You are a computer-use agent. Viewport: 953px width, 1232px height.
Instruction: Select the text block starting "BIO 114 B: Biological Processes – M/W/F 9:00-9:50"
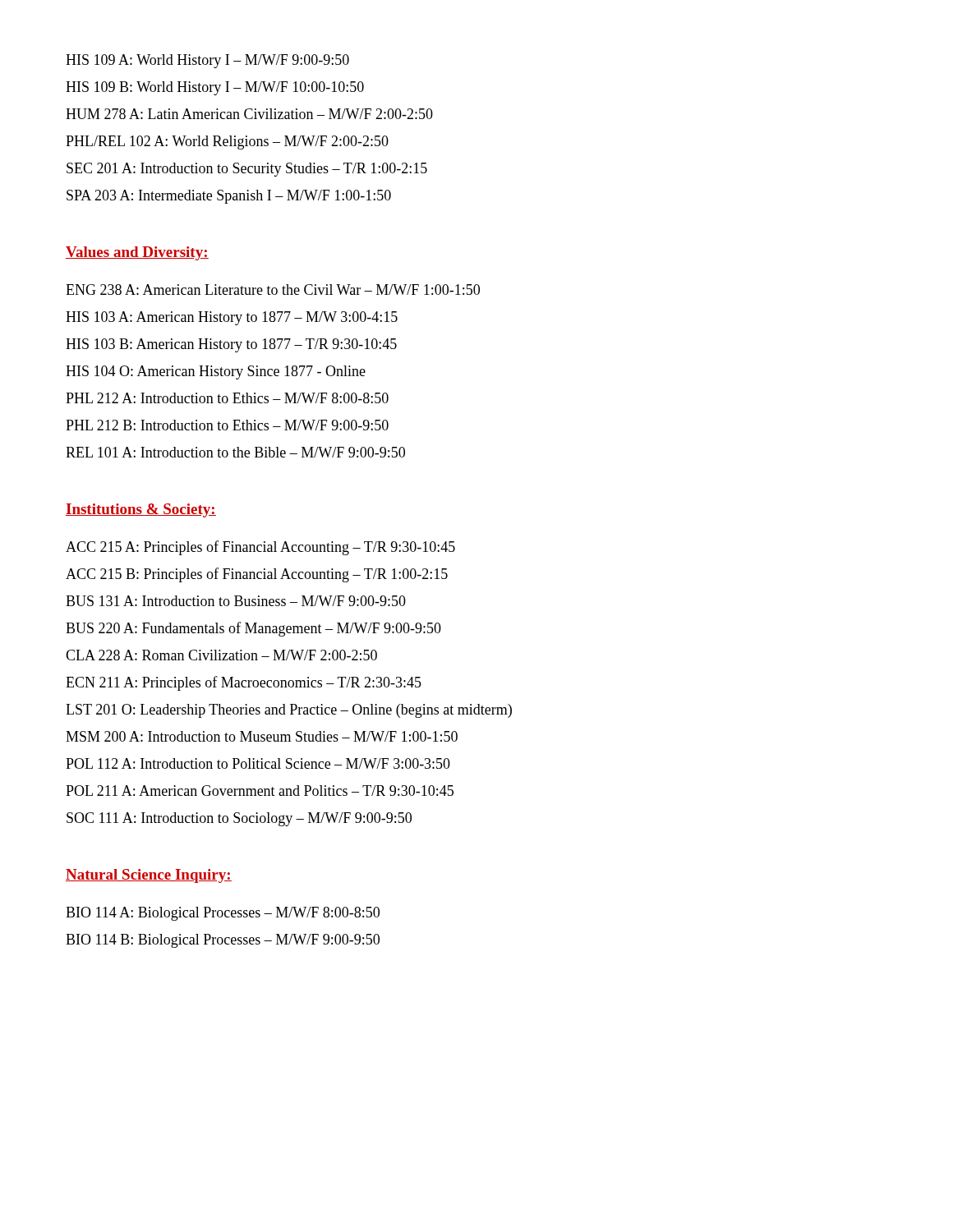223,940
